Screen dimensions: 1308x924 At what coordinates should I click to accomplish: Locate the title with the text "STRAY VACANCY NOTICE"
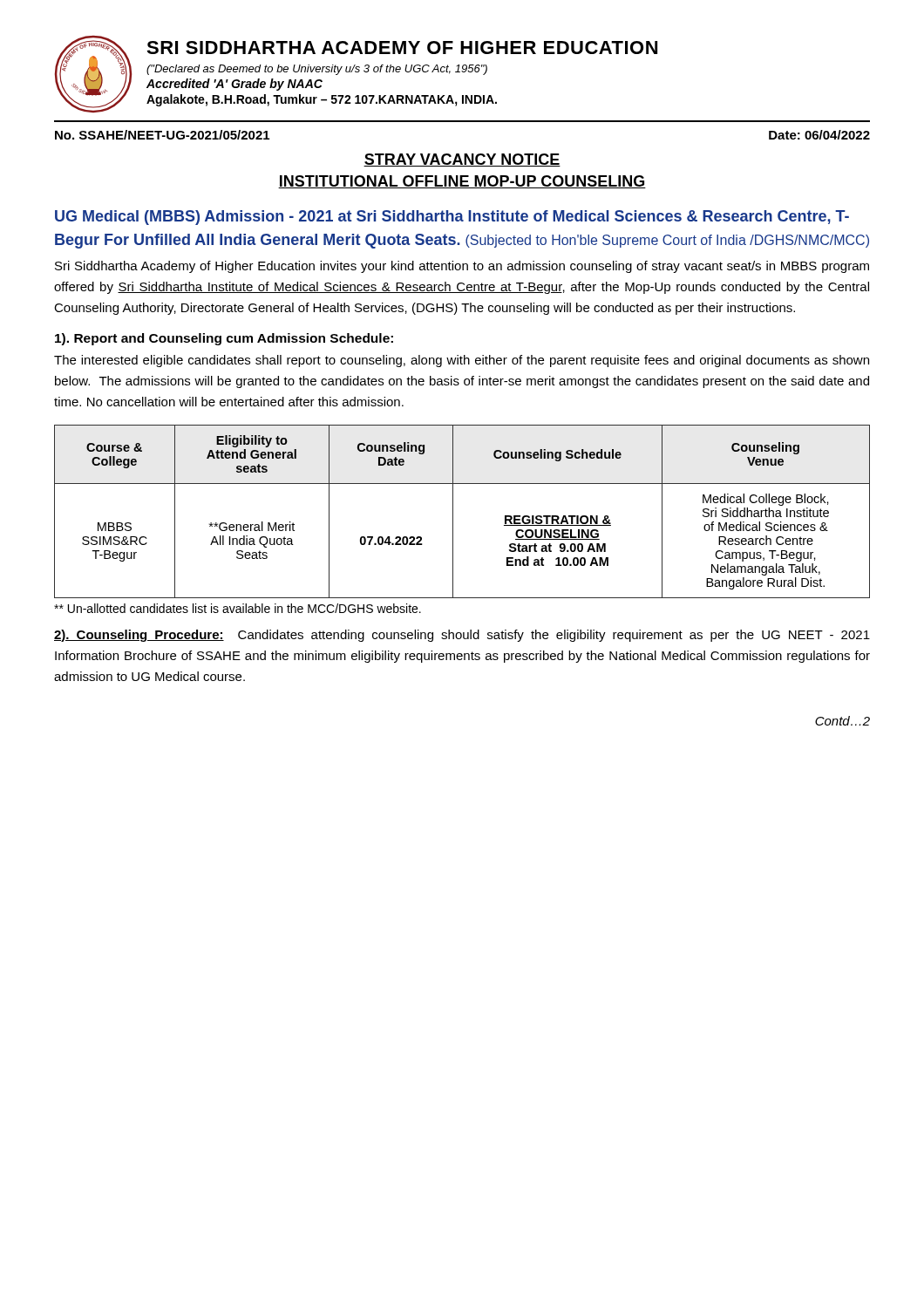pyautogui.click(x=462, y=160)
